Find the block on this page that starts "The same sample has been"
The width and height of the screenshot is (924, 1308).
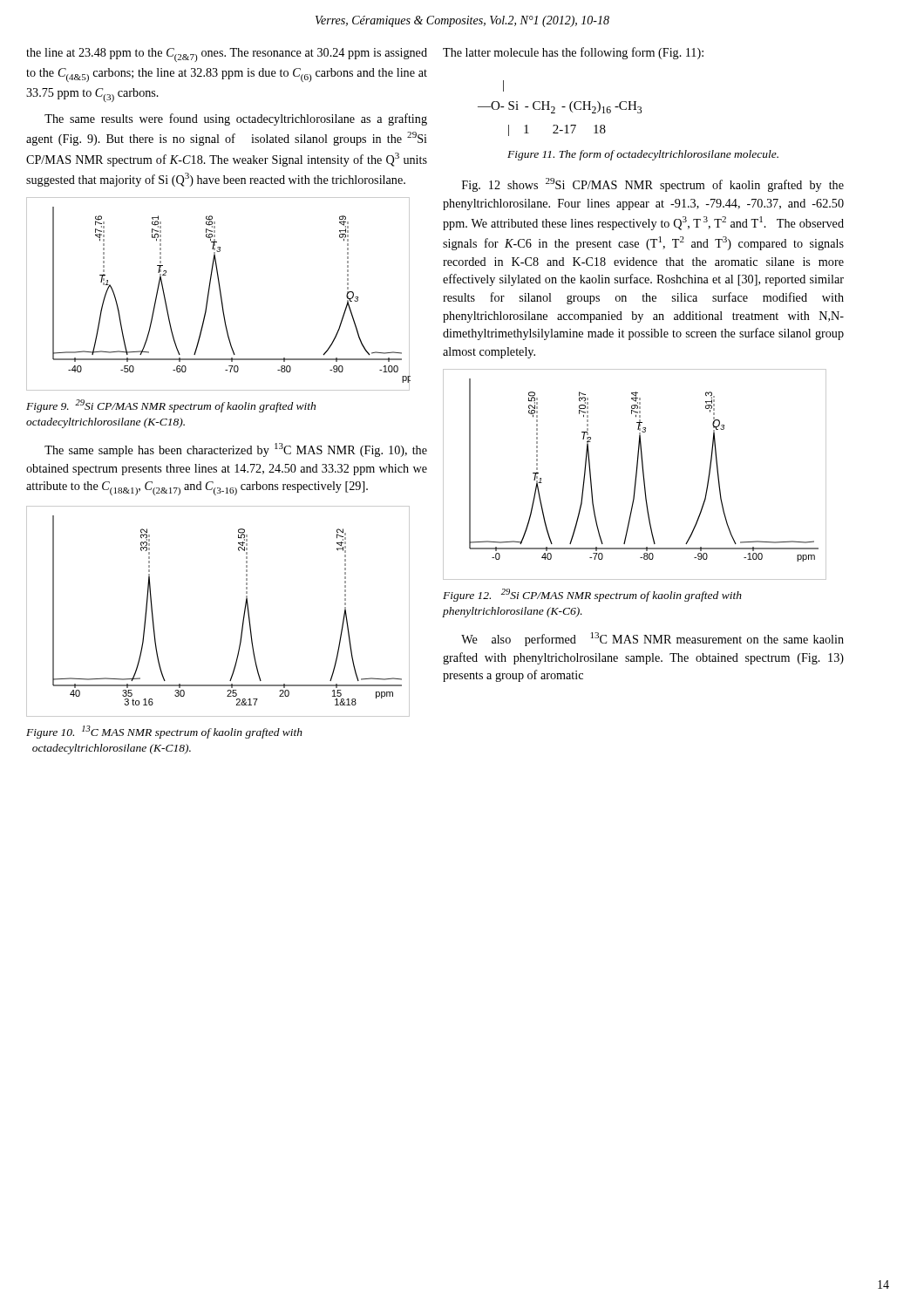click(x=227, y=468)
